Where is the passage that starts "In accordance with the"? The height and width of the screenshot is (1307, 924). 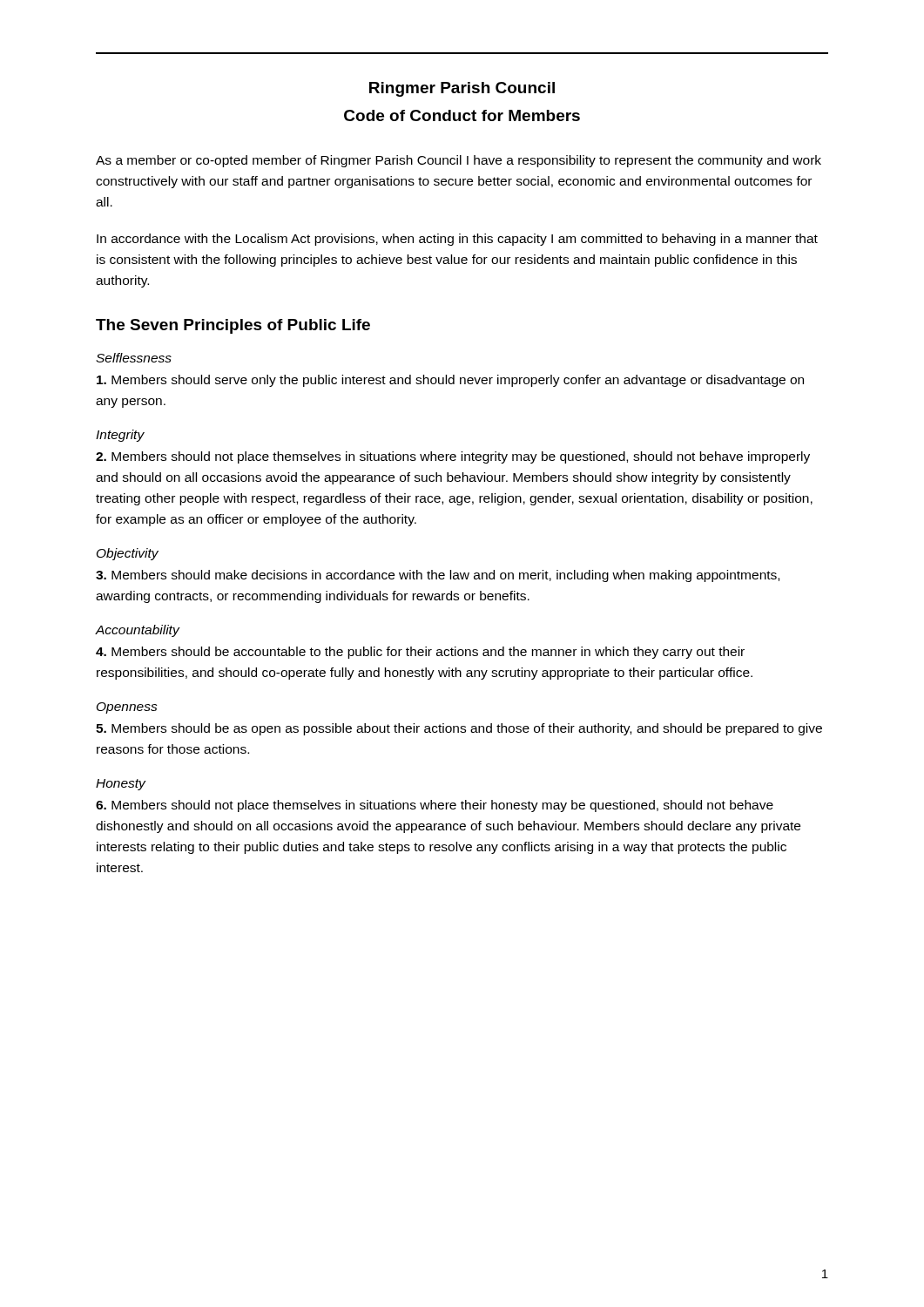click(457, 259)
